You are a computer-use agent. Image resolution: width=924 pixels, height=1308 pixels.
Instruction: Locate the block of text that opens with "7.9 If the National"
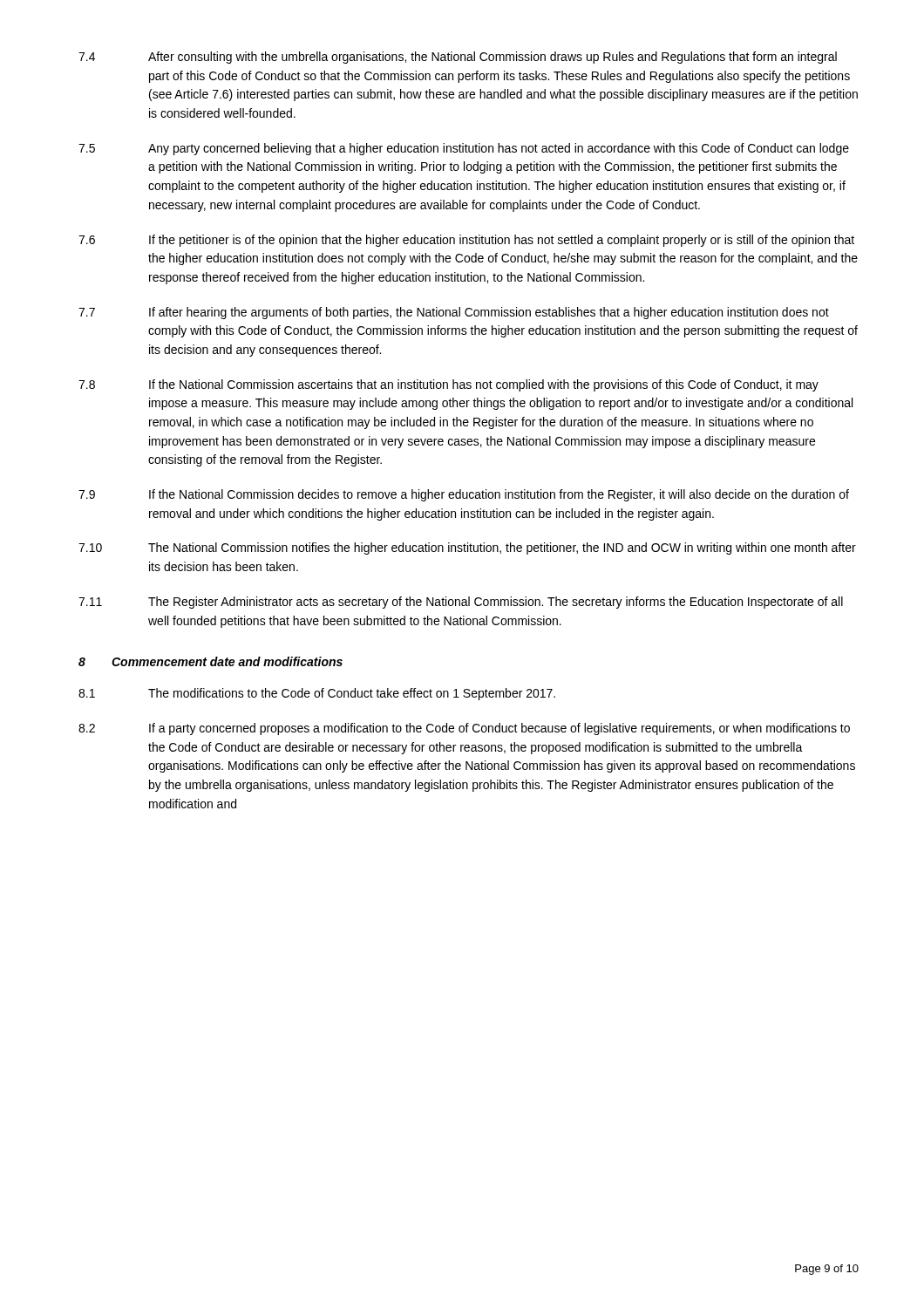(x=469, y=505)
